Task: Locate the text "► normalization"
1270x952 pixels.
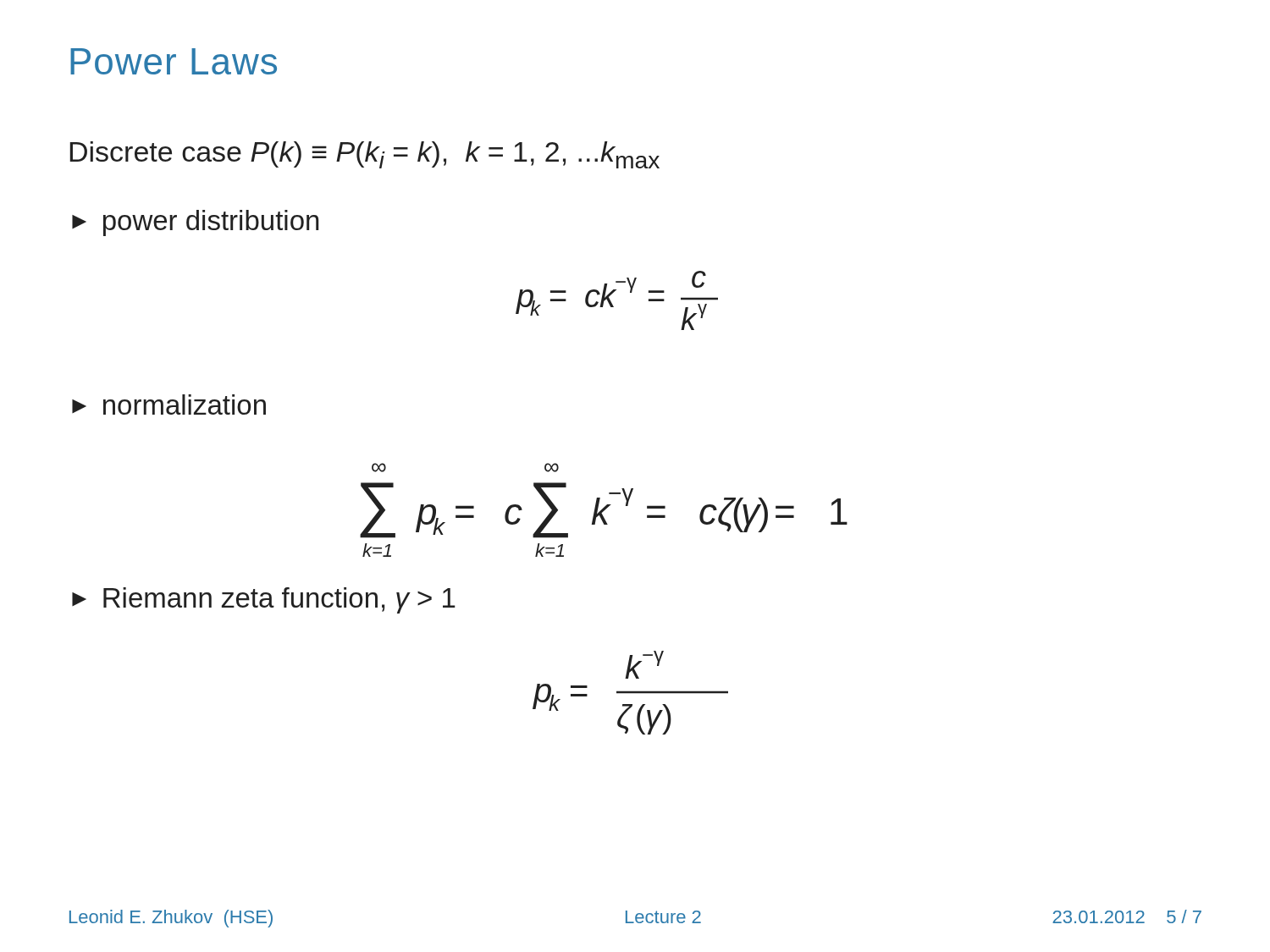Action: 168,405
